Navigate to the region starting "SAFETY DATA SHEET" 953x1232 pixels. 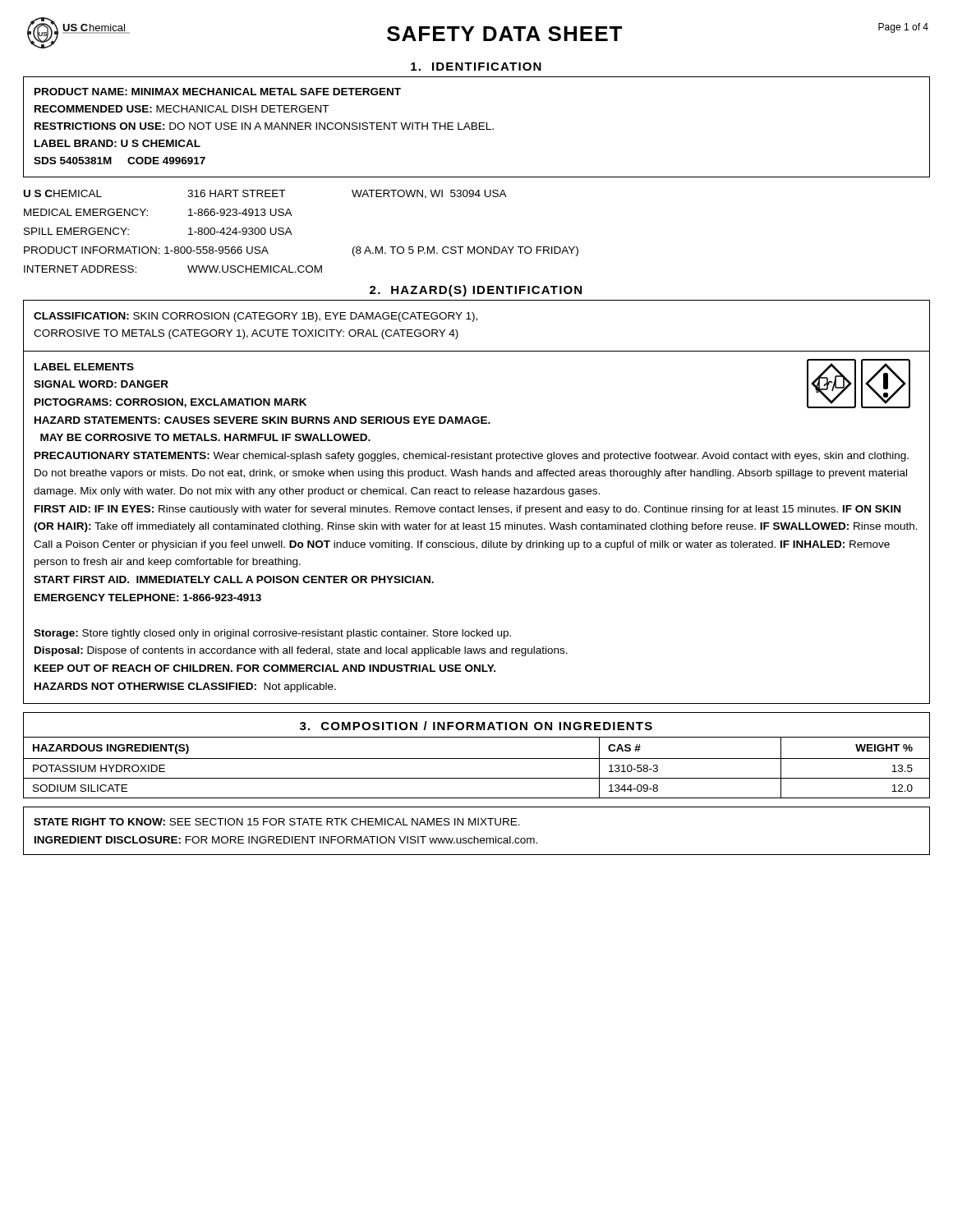click(505, 34)
